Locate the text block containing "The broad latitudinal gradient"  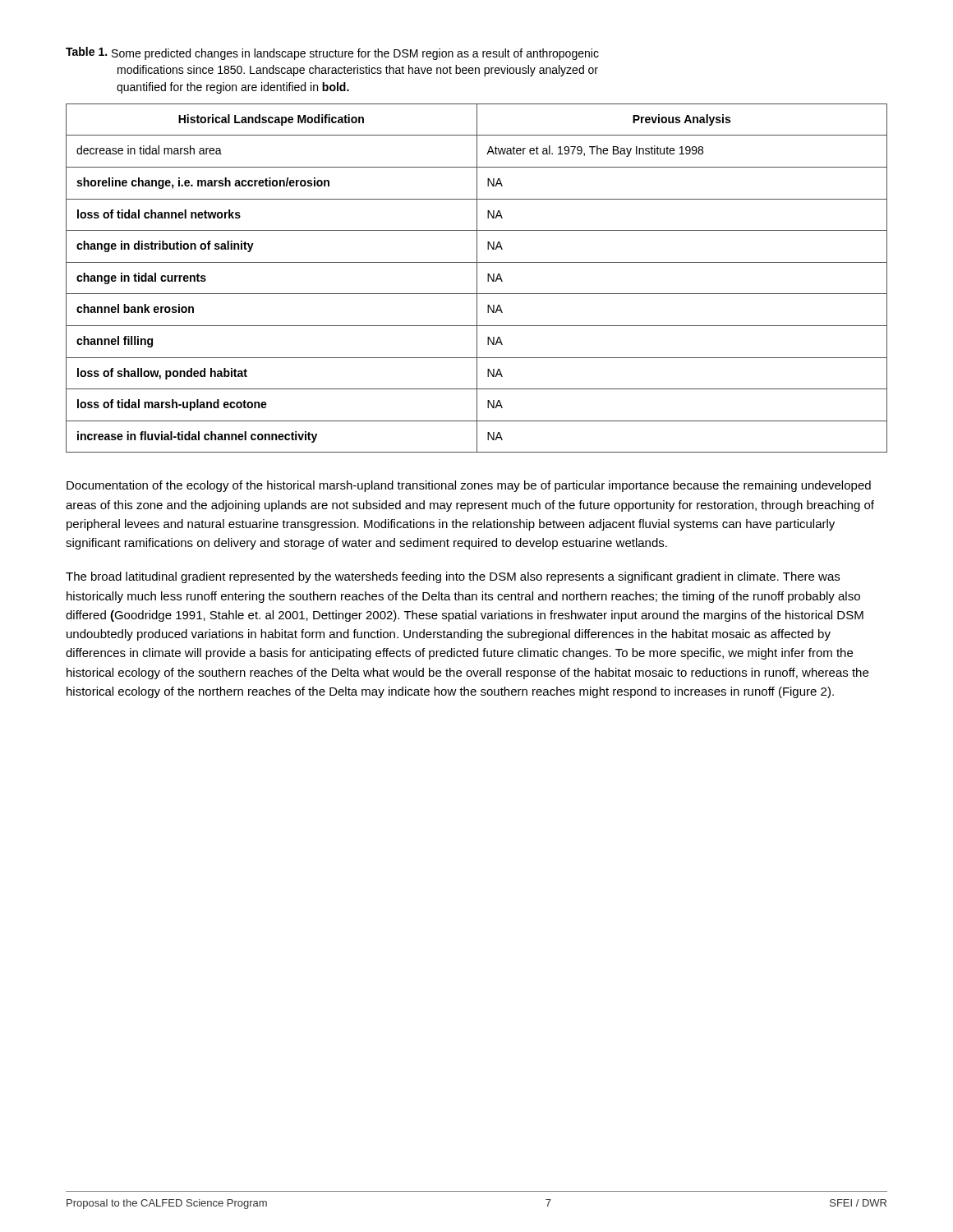click(x=467, y=634)
